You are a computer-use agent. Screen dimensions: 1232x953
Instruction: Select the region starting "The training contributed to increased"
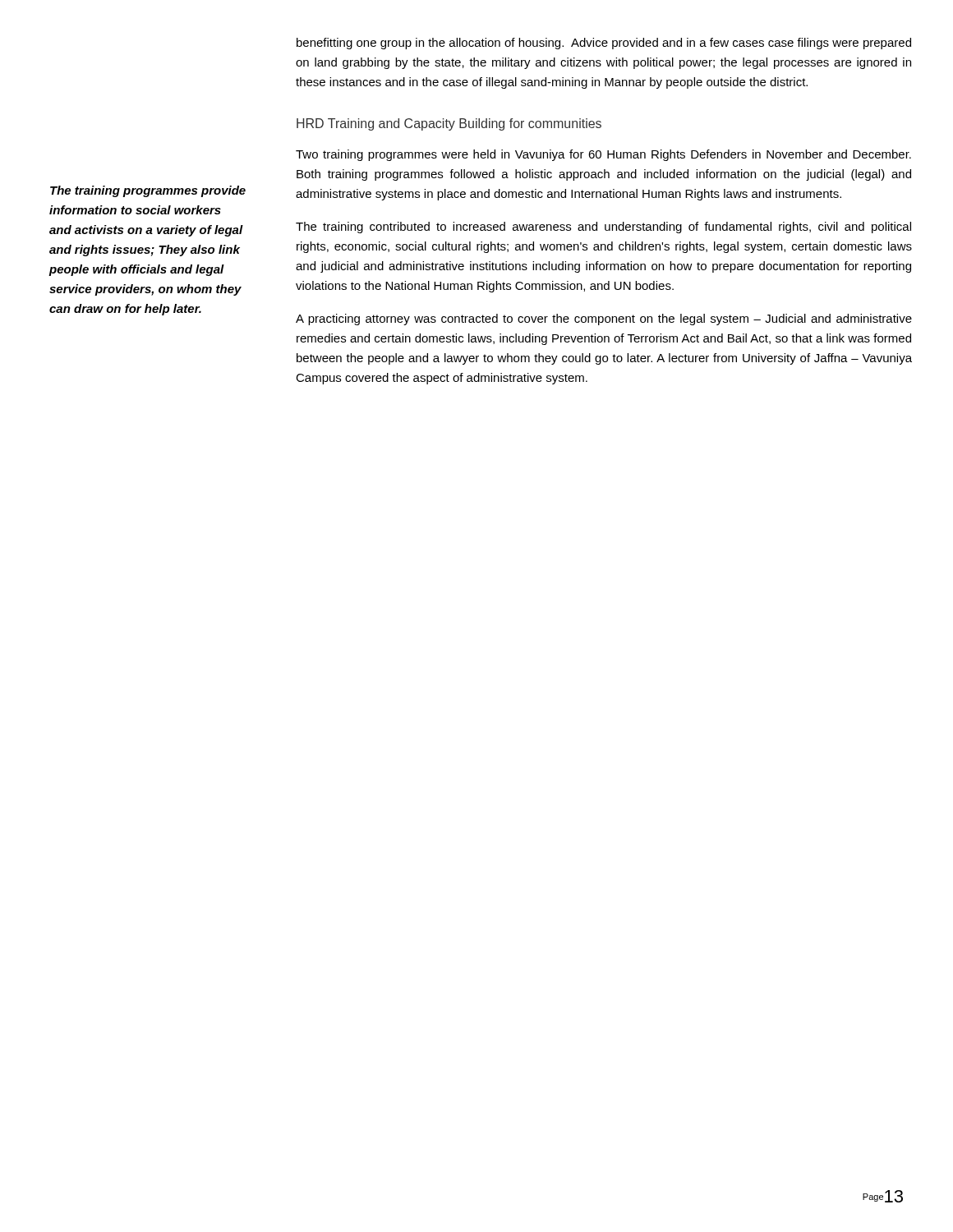click(x=604, y=256)
